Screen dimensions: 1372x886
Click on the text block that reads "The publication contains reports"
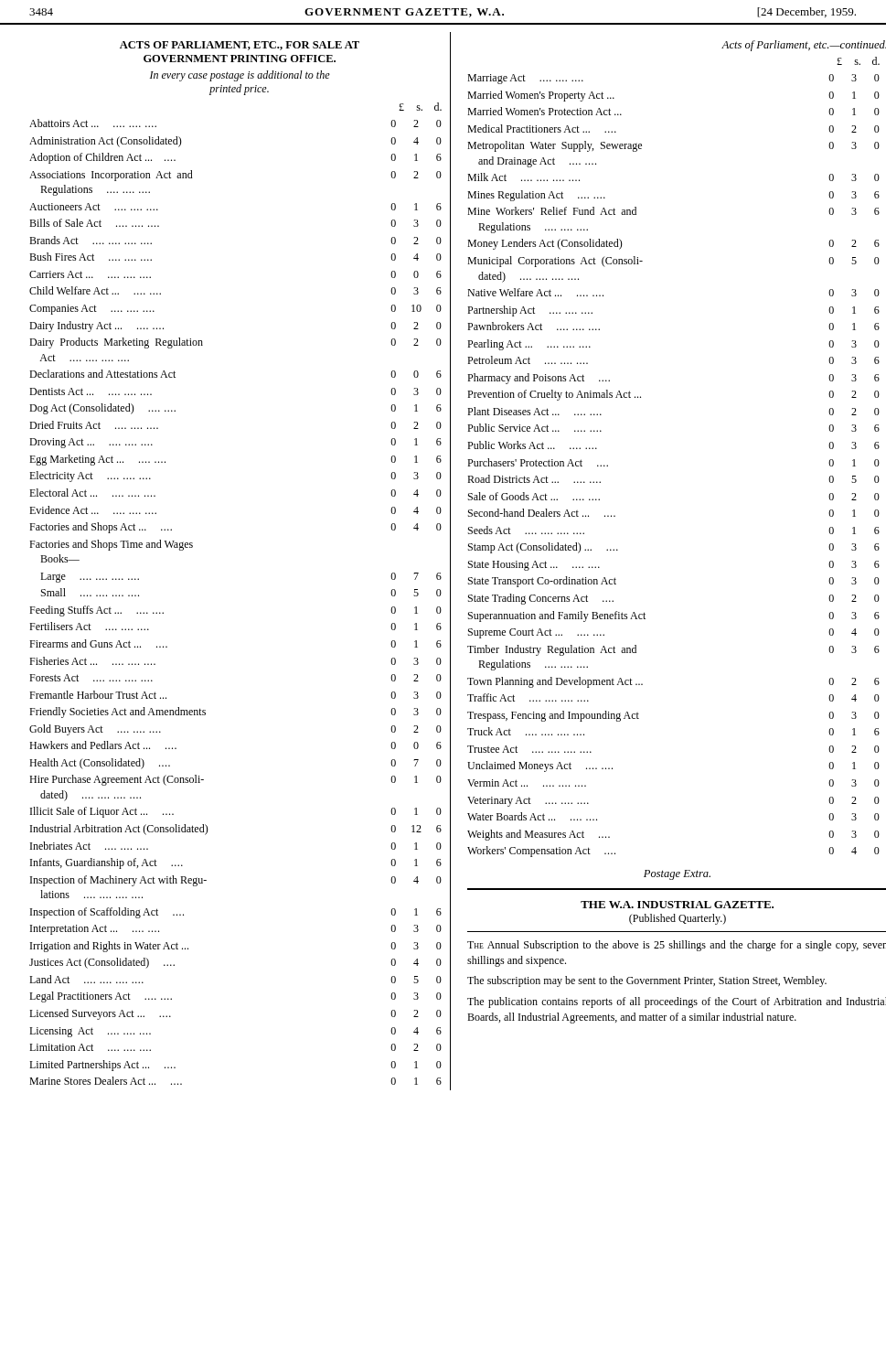click(x=677, y=1009)
